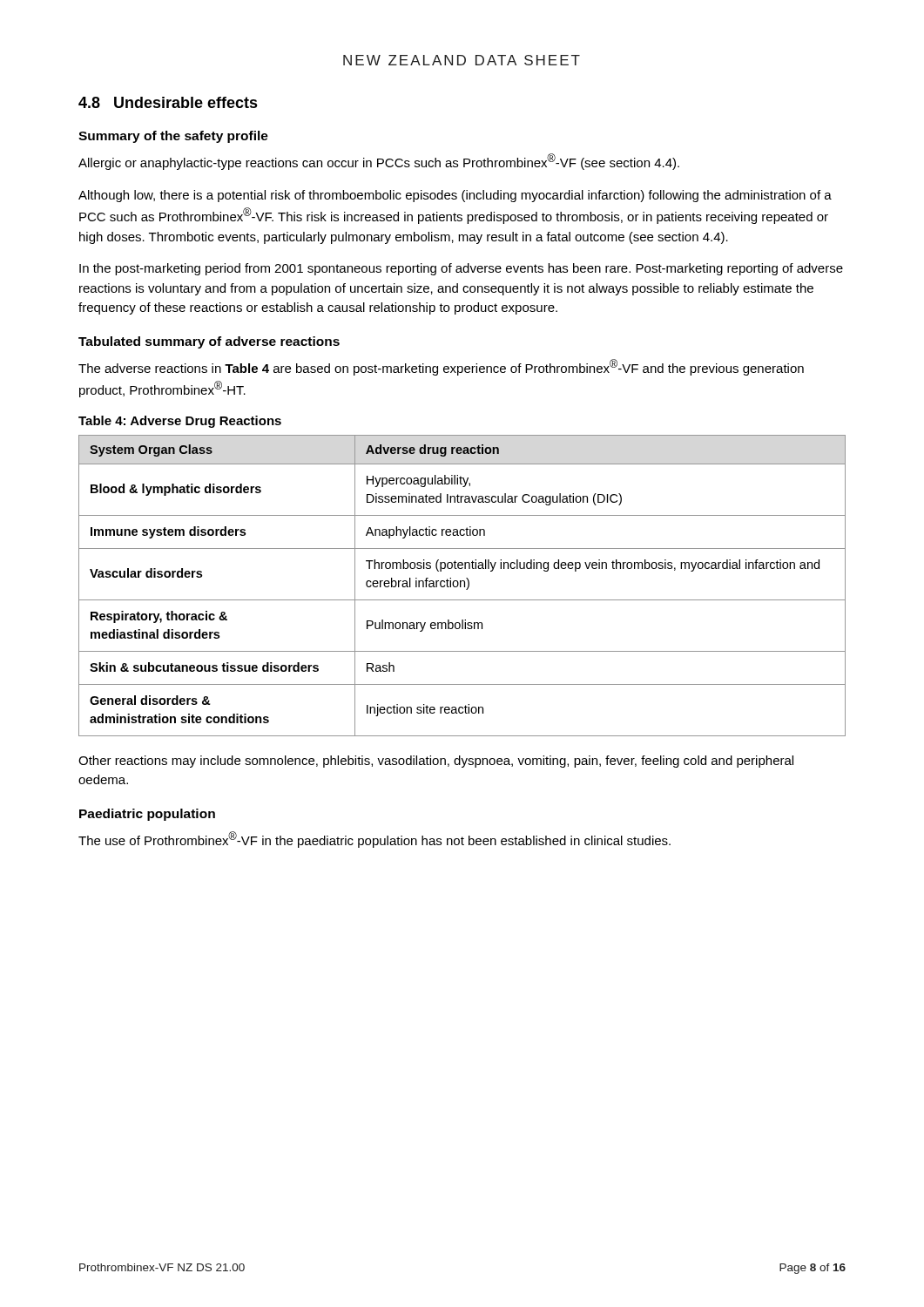
Task: Locate the region starting "Table 4: Adverse Drug Reactions"
Action: 180,422
